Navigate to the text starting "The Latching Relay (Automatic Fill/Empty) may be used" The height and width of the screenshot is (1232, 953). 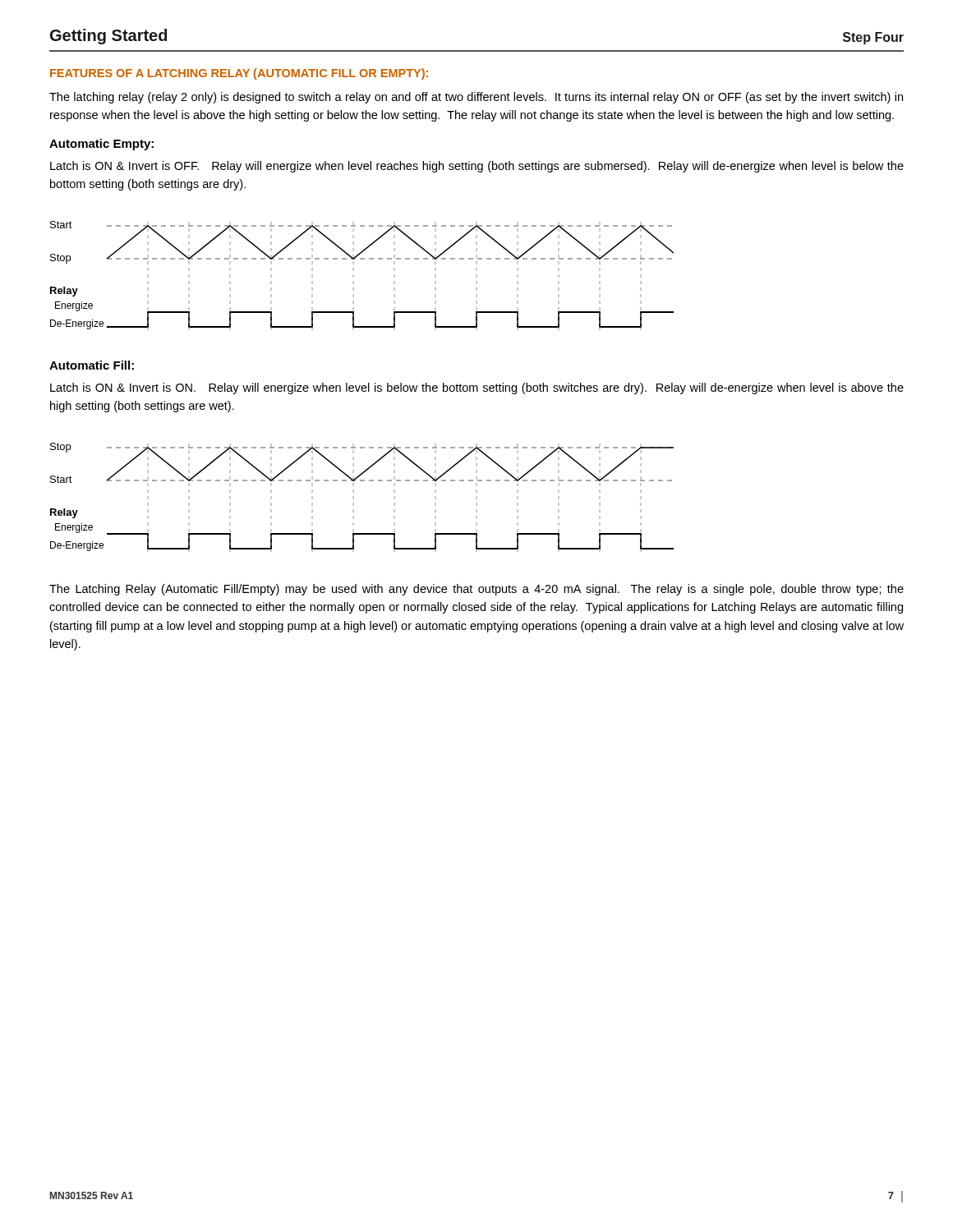point(476,616)
